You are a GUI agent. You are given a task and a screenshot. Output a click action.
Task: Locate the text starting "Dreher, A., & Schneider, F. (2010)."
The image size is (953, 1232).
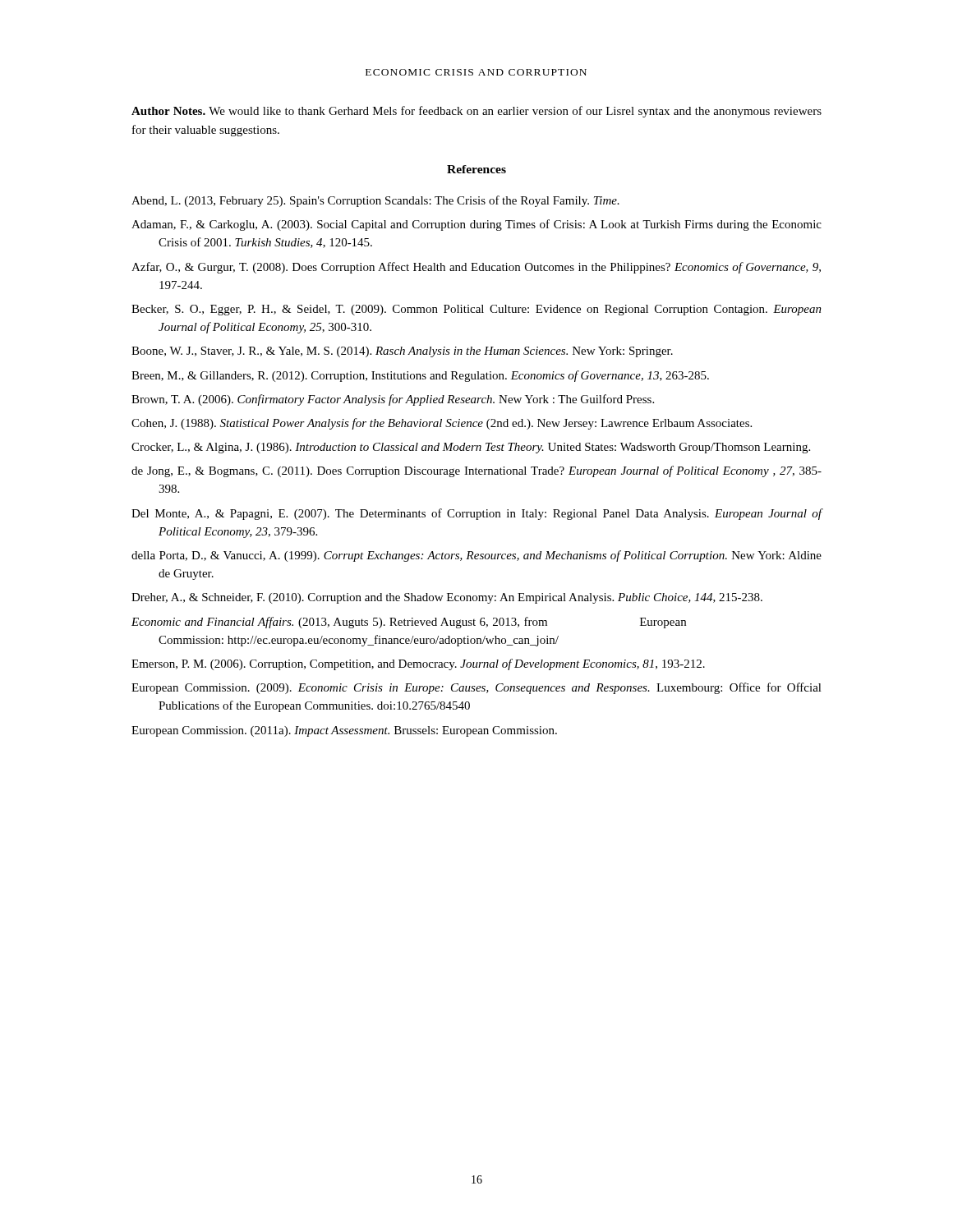447,597
